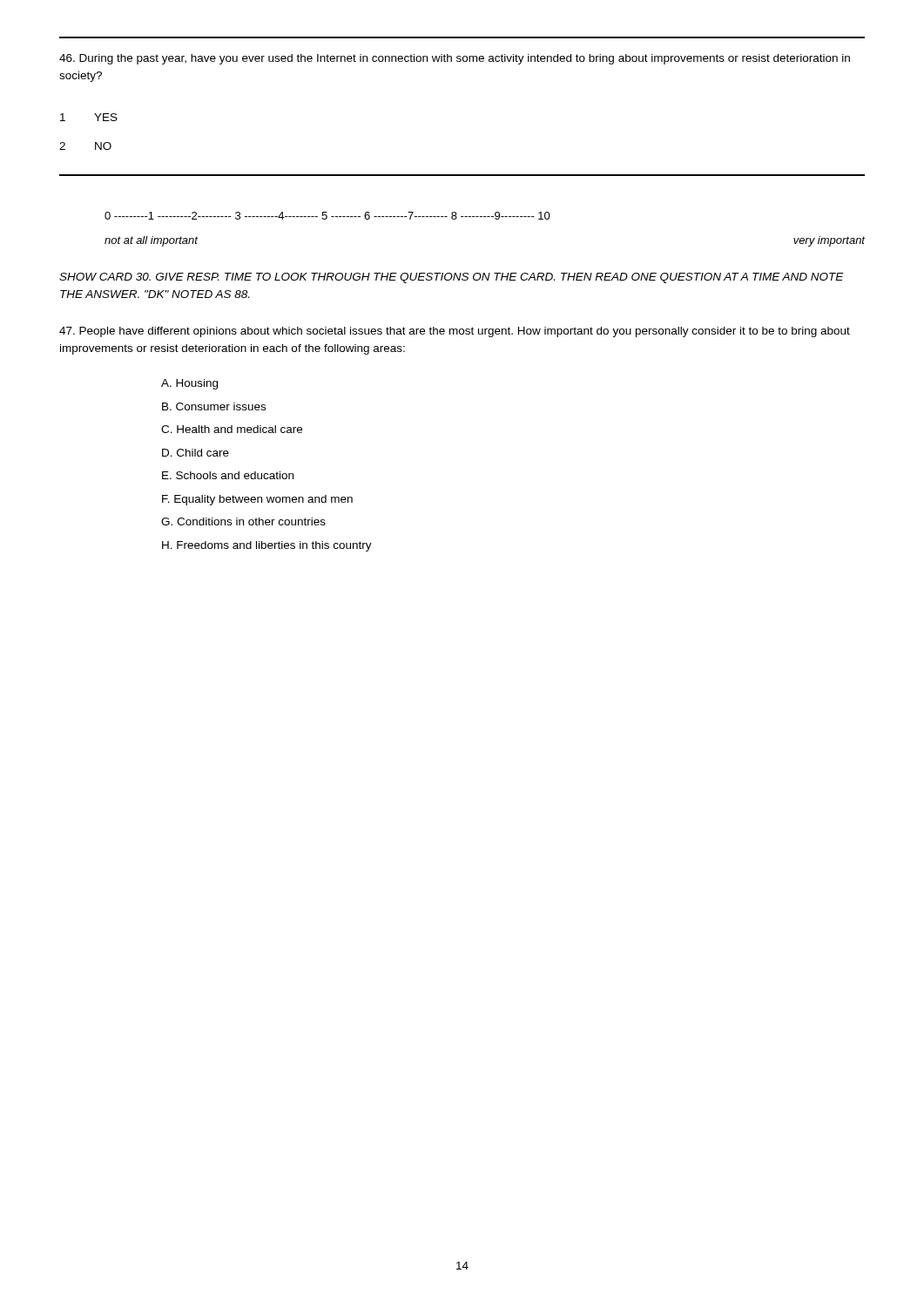This screenshot has width=924, height=1307.
Task: Locate the passage starting "0 ---------1 ---------2--------- 3 ---------4--------- 5 -------- 6"
Action: click(327, 216)
